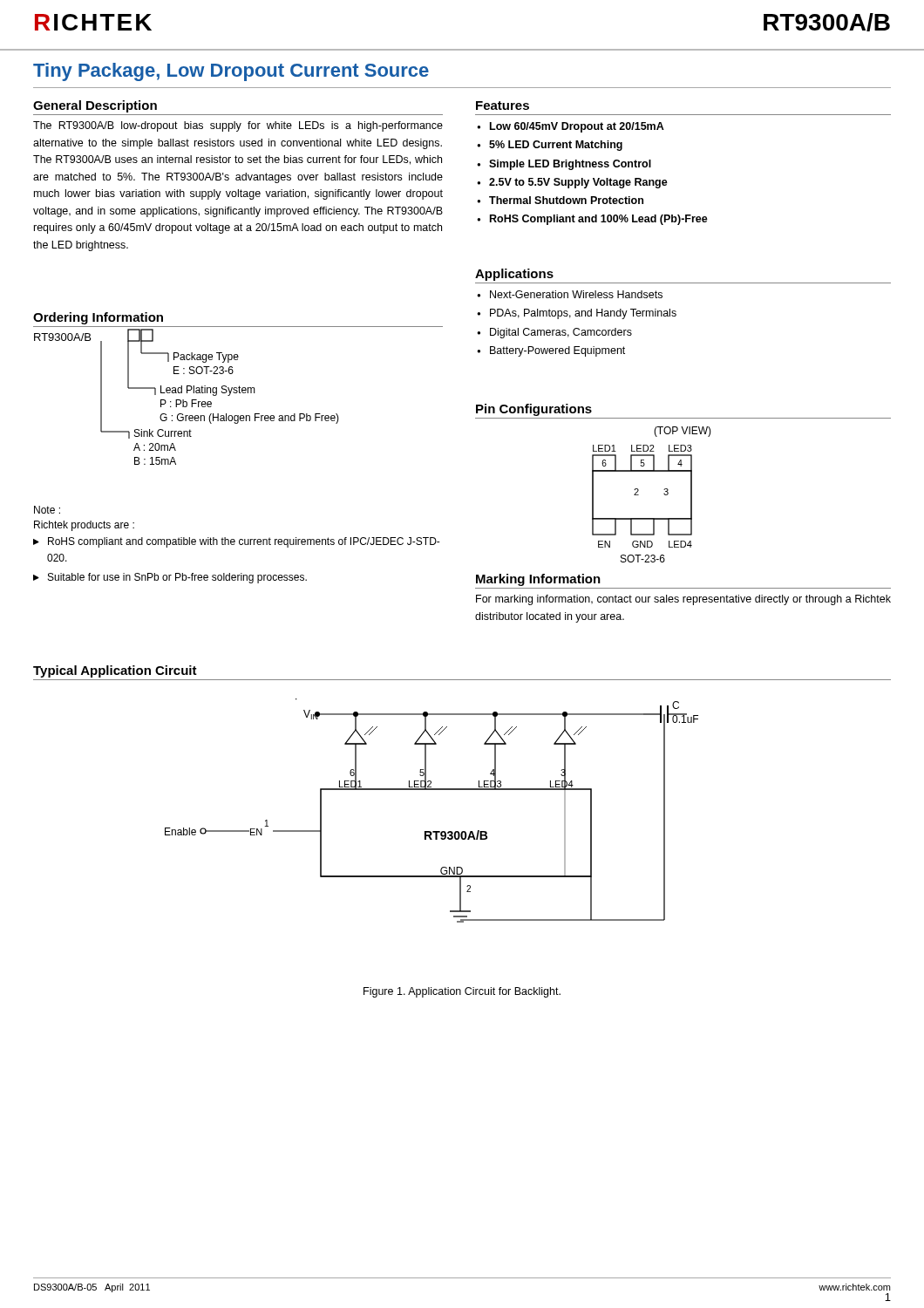Find the passage starting "Ordering Information"

98,317
